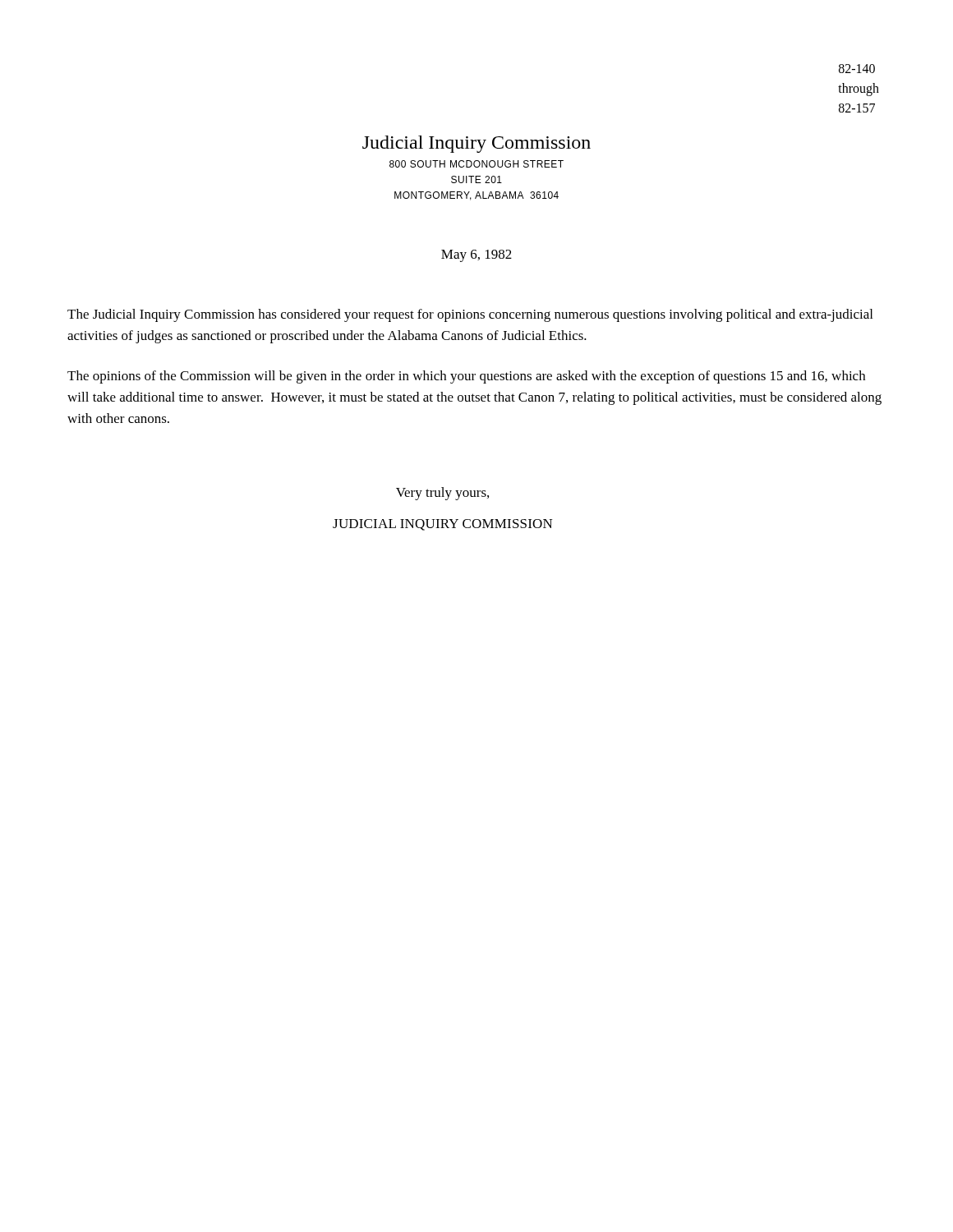This screenshot has width=953, height=1232.
Task: Point to the text starting "The Judicial Inquiry Commission has considered your"
Action: 470,325
